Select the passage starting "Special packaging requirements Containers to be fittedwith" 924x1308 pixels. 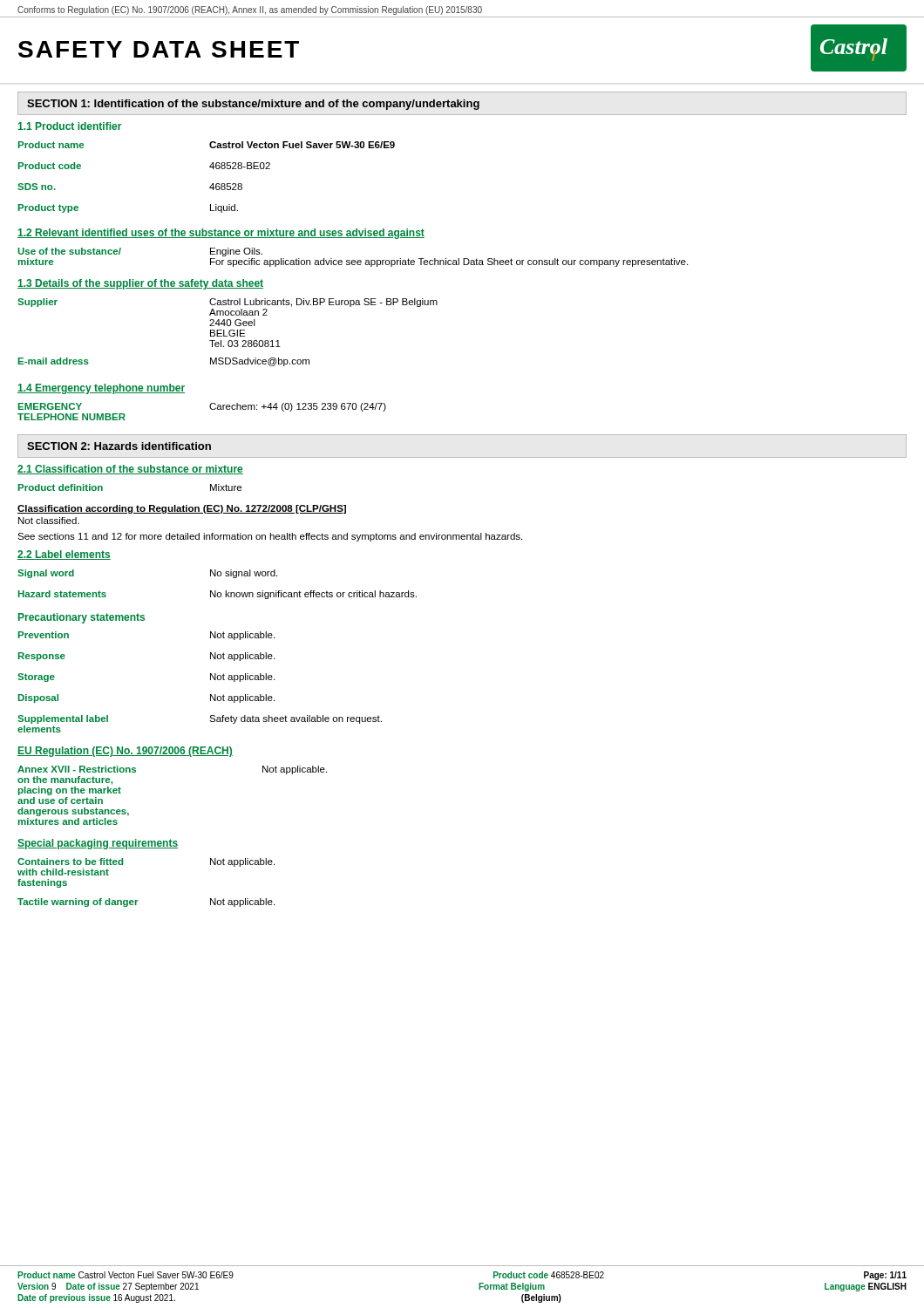coord(98,844)
